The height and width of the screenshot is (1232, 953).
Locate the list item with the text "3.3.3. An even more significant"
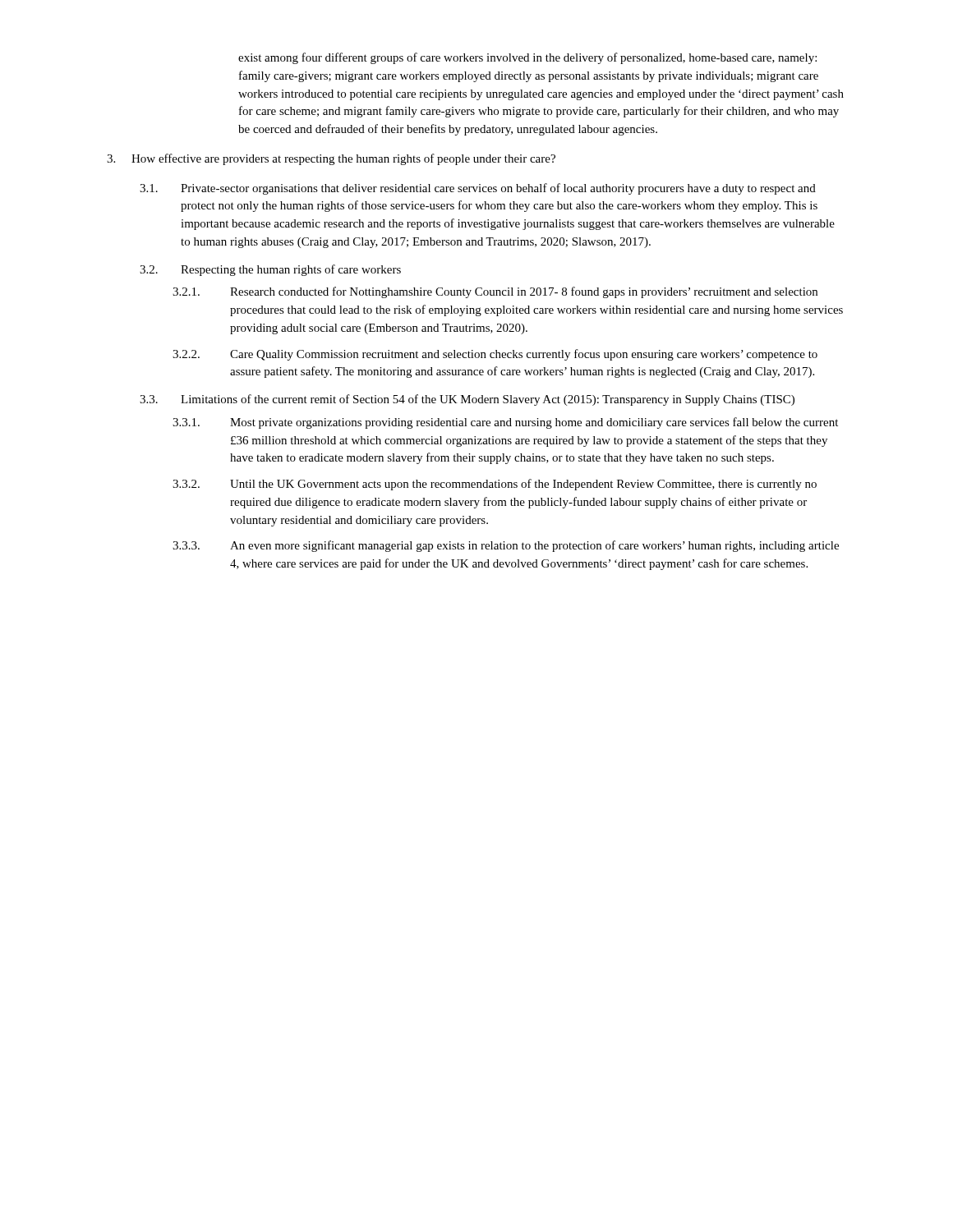point(509,555)
